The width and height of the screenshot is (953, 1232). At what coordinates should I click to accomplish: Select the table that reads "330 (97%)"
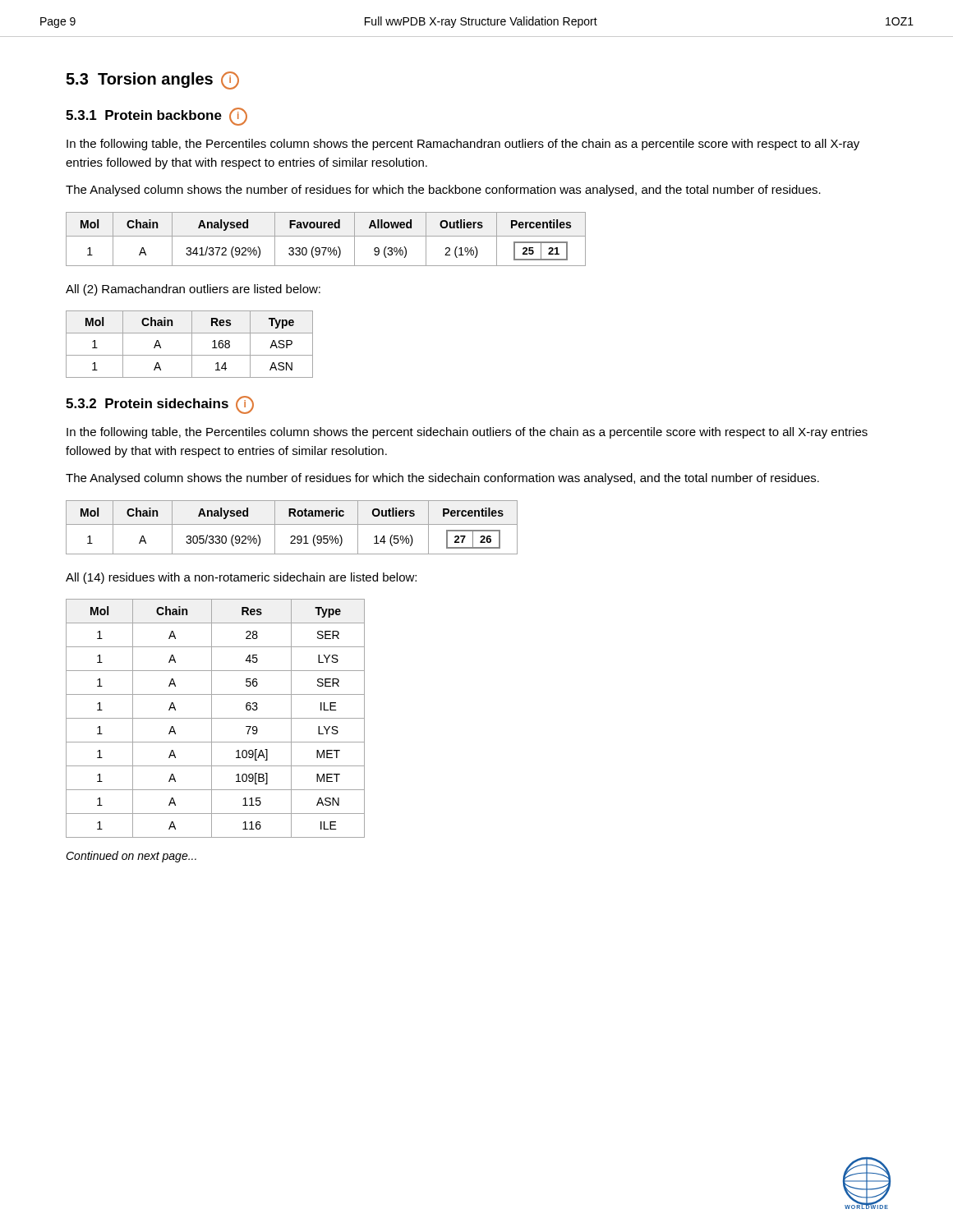coord(476,239)
